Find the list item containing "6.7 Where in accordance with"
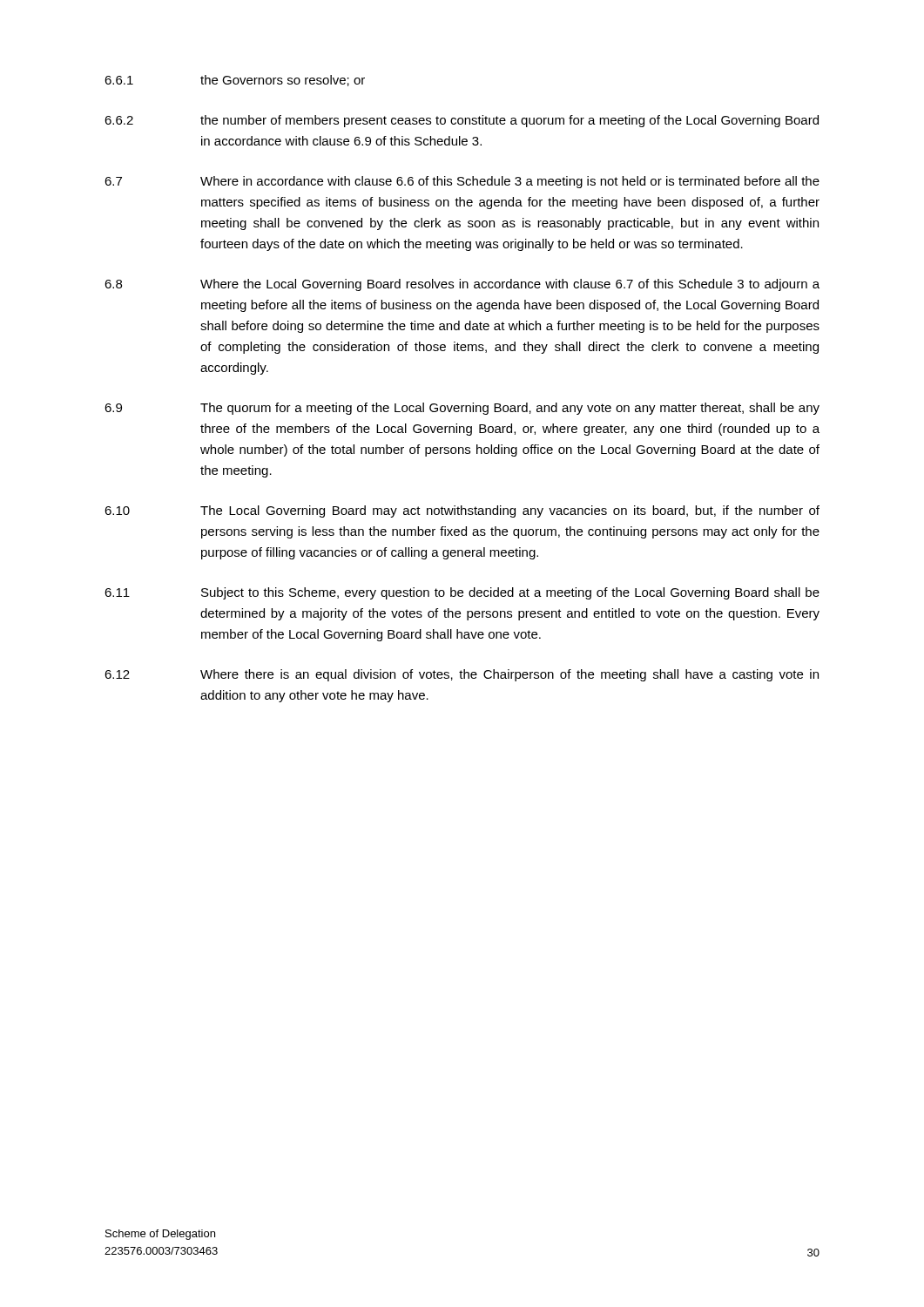The image size is (924, 1307). 462,213
